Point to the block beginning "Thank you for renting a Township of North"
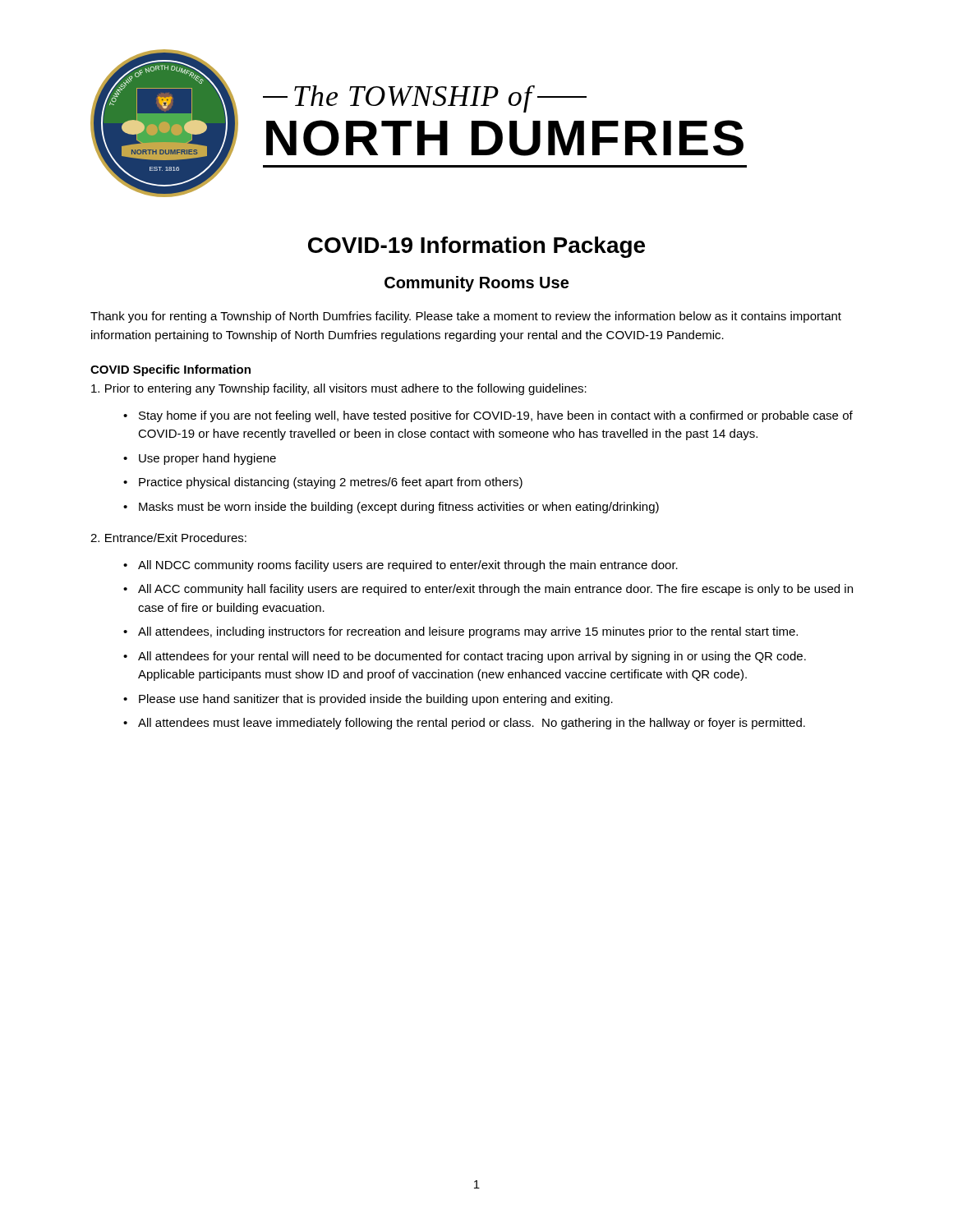 (466, 325)
